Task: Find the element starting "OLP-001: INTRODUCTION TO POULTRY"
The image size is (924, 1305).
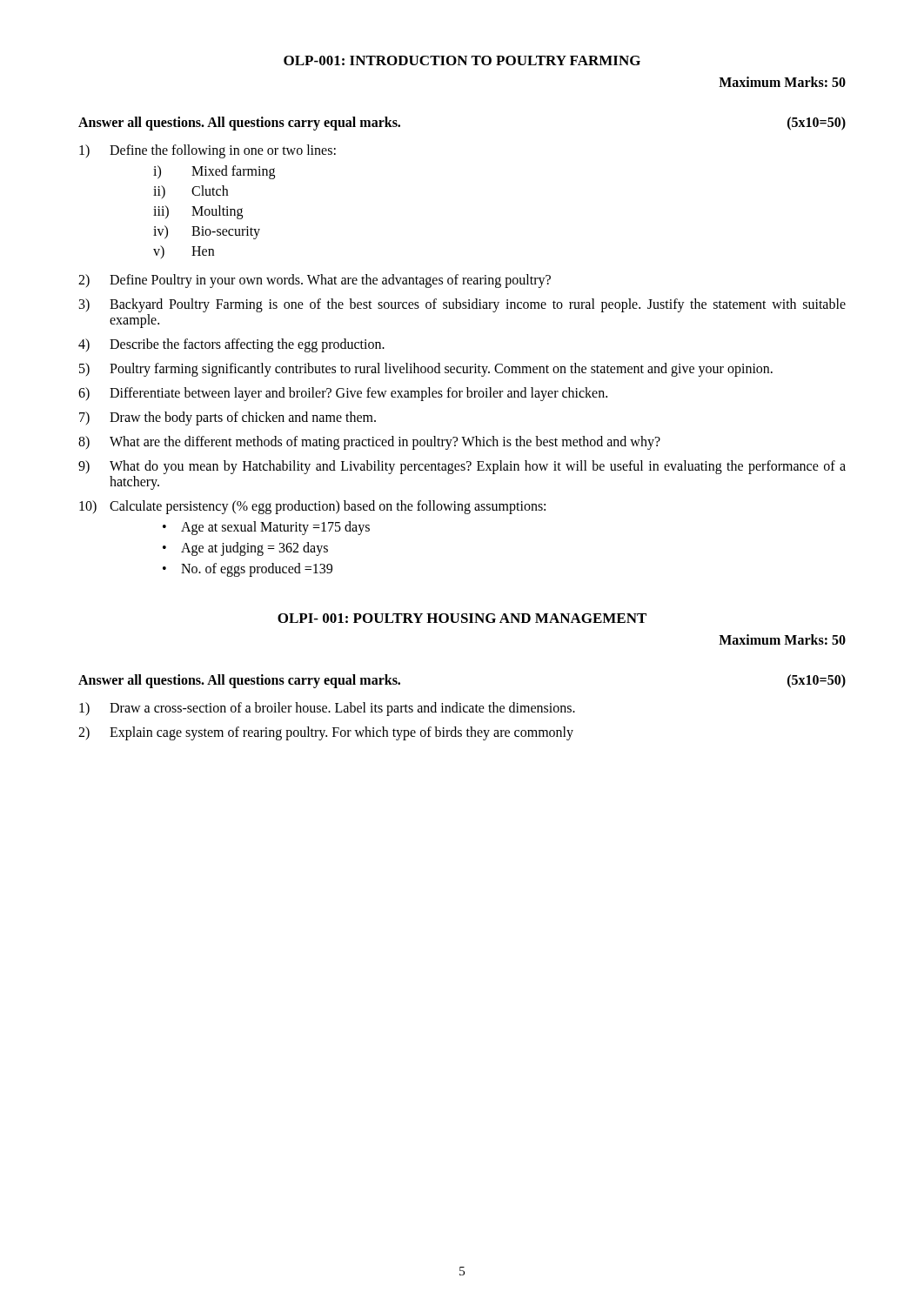Action: pos(462,60)
